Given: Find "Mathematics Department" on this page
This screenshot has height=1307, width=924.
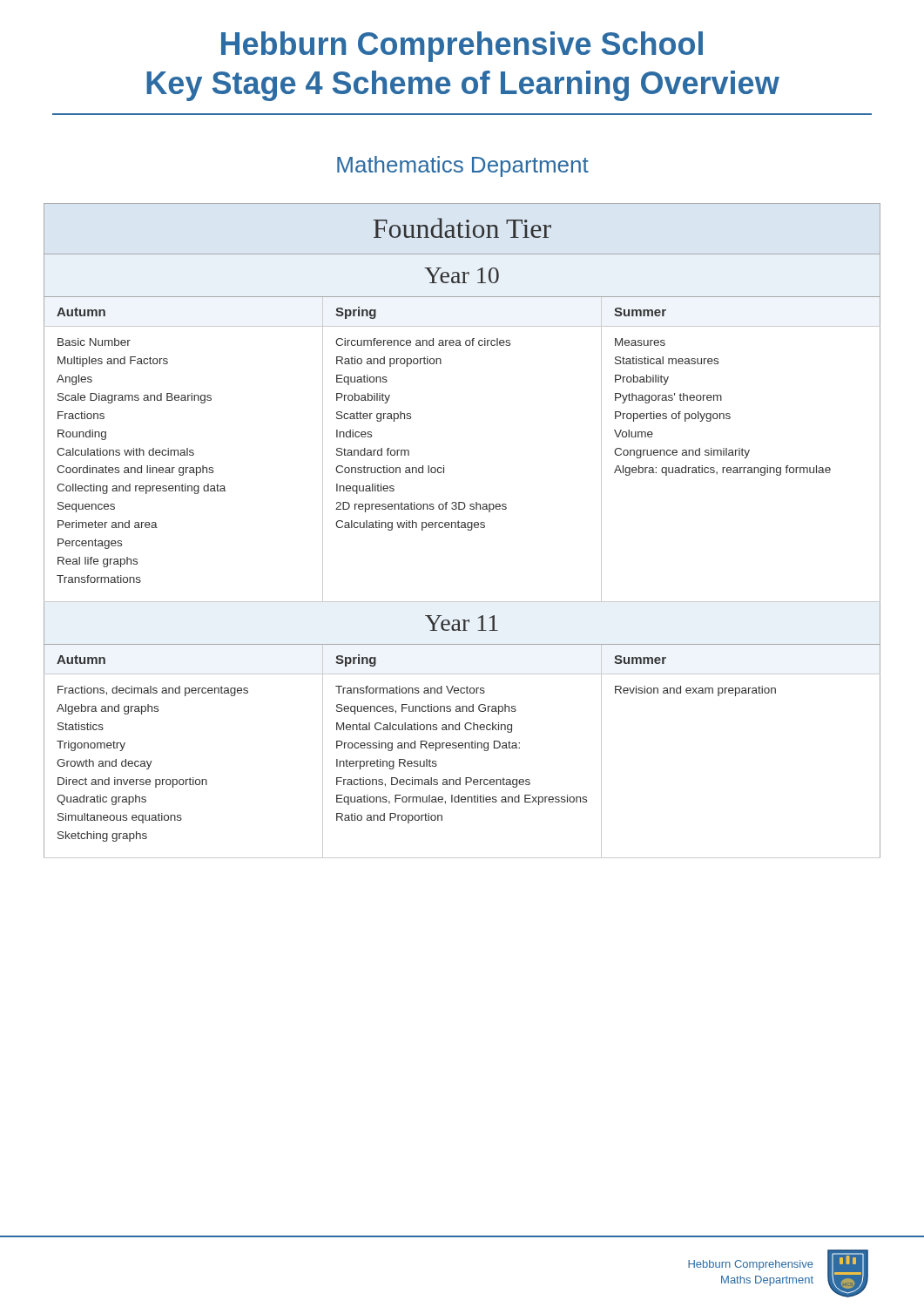Looking at the screenshot, I should [x=462, y=165].
